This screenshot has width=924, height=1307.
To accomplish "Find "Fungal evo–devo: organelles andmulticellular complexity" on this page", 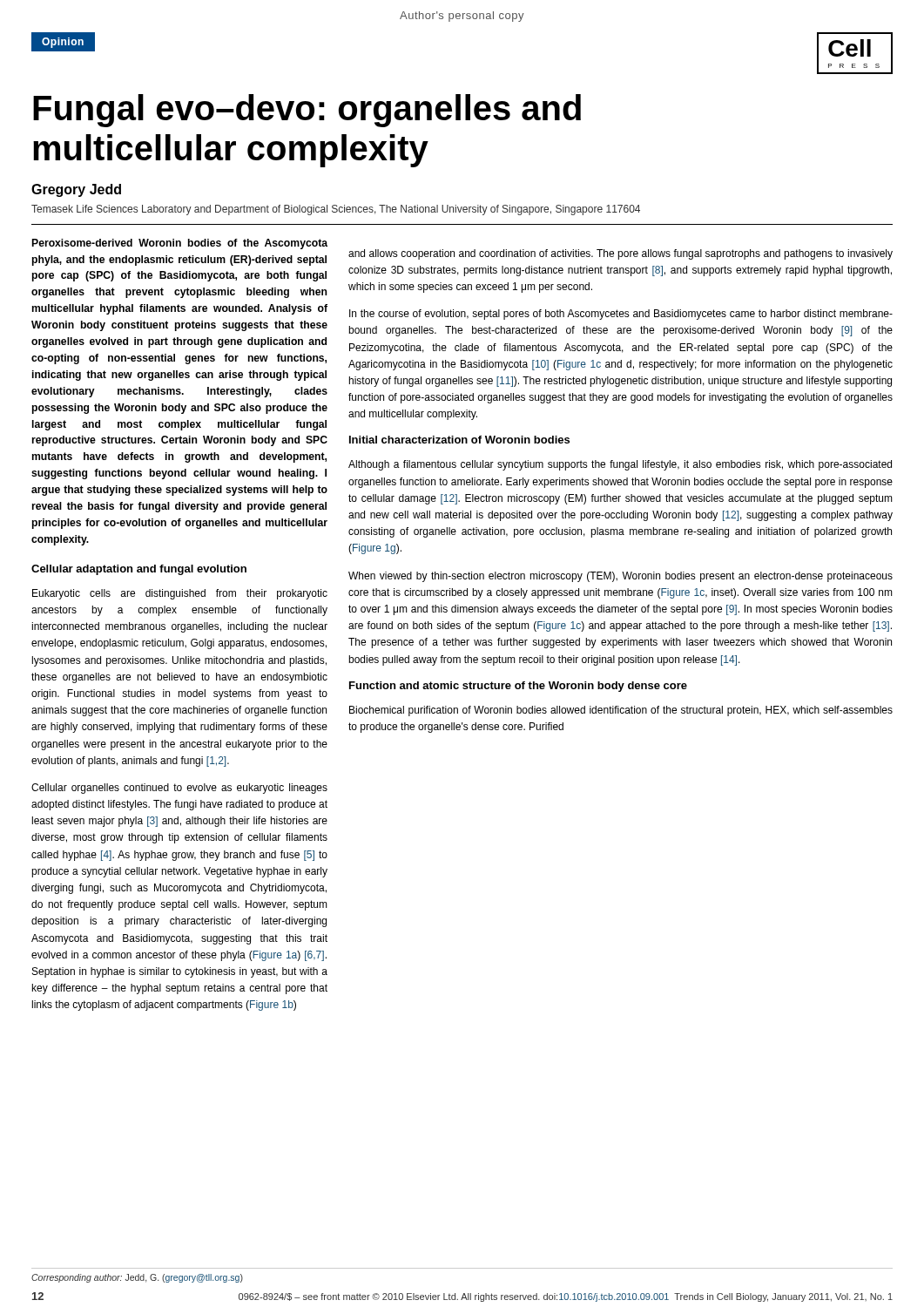I will pos(307,128).
